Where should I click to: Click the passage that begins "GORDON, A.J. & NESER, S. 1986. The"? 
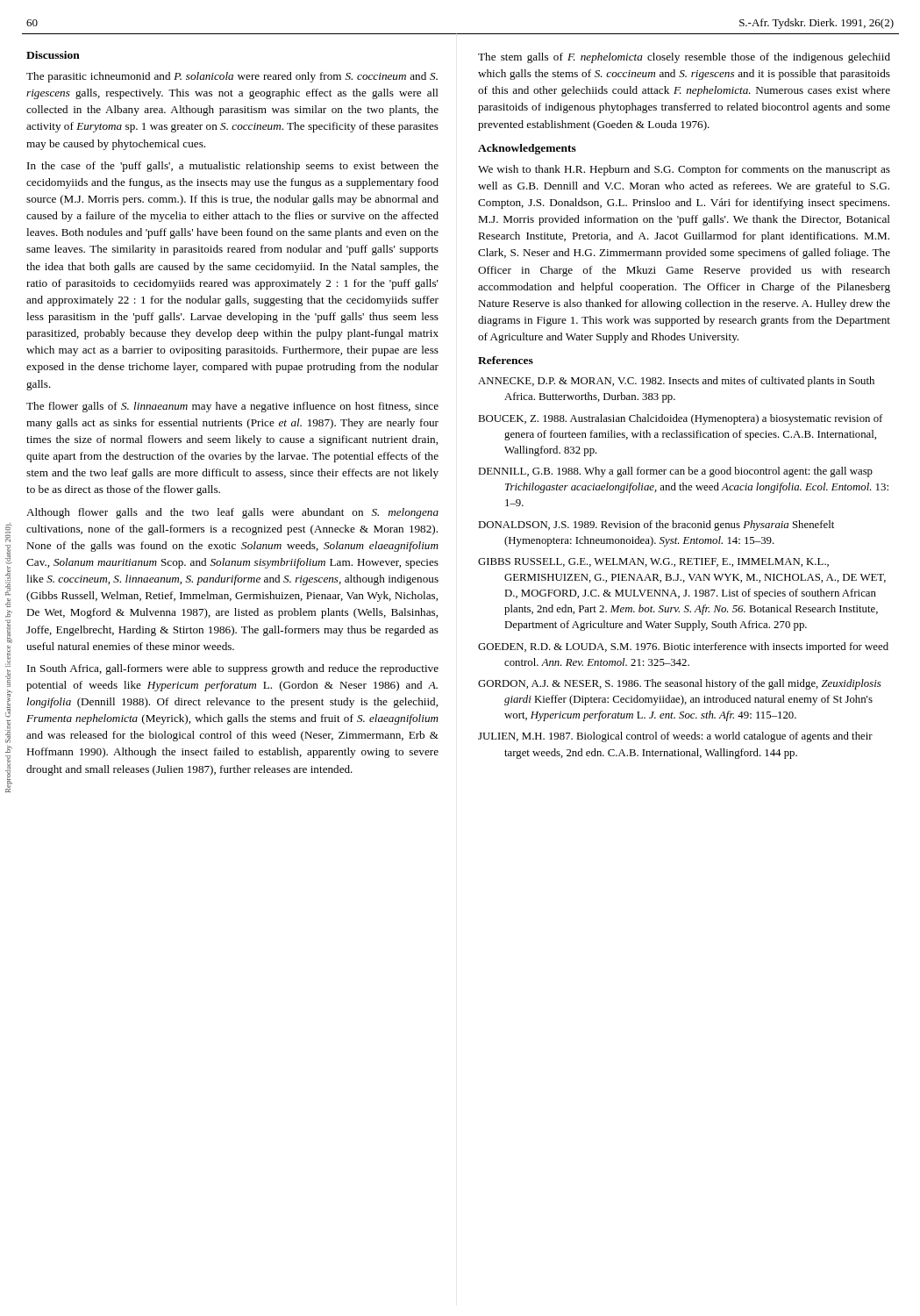(680, 699)
